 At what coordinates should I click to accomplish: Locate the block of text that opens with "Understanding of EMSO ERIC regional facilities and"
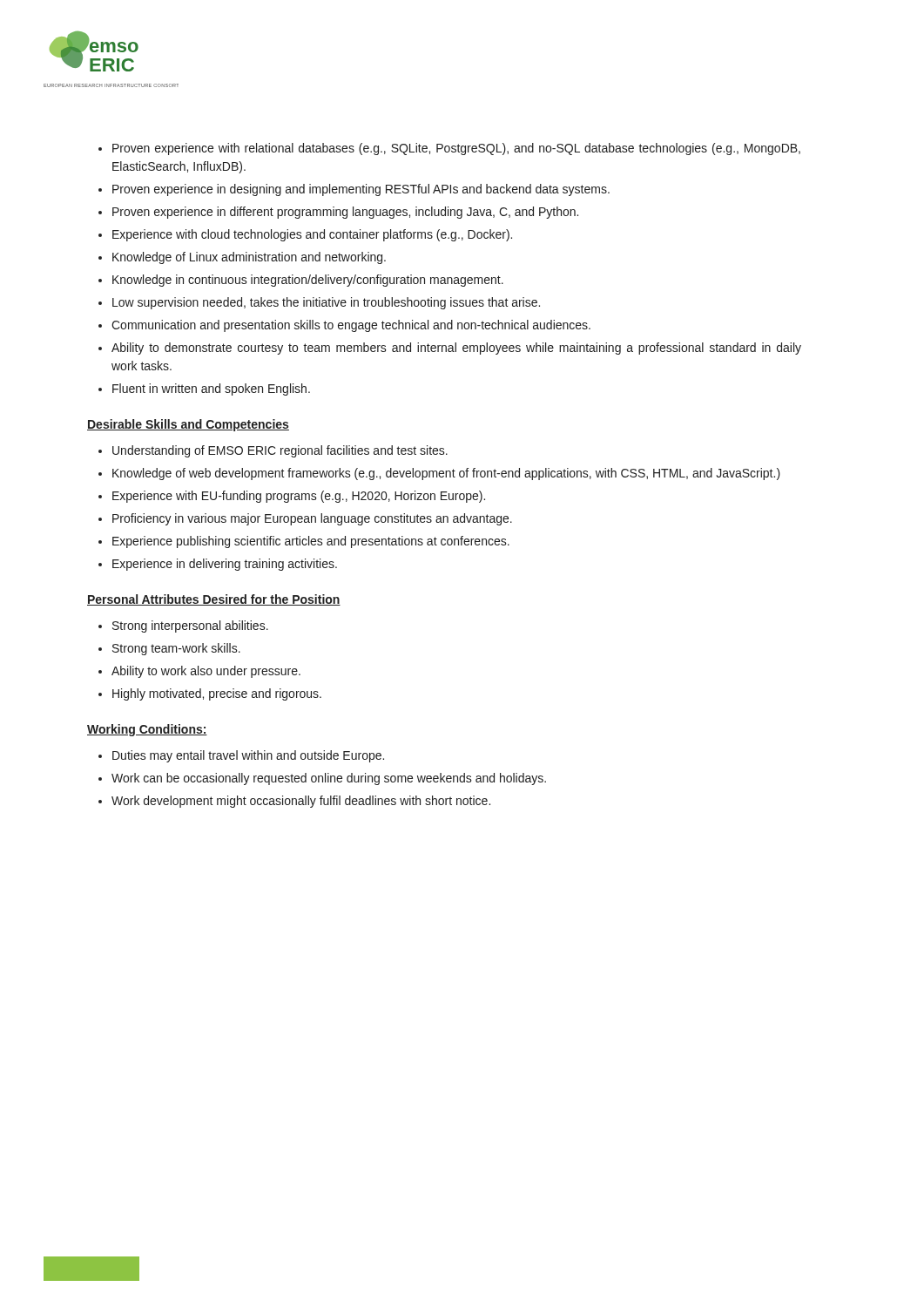pyautogui.click(x=280, y=450)
